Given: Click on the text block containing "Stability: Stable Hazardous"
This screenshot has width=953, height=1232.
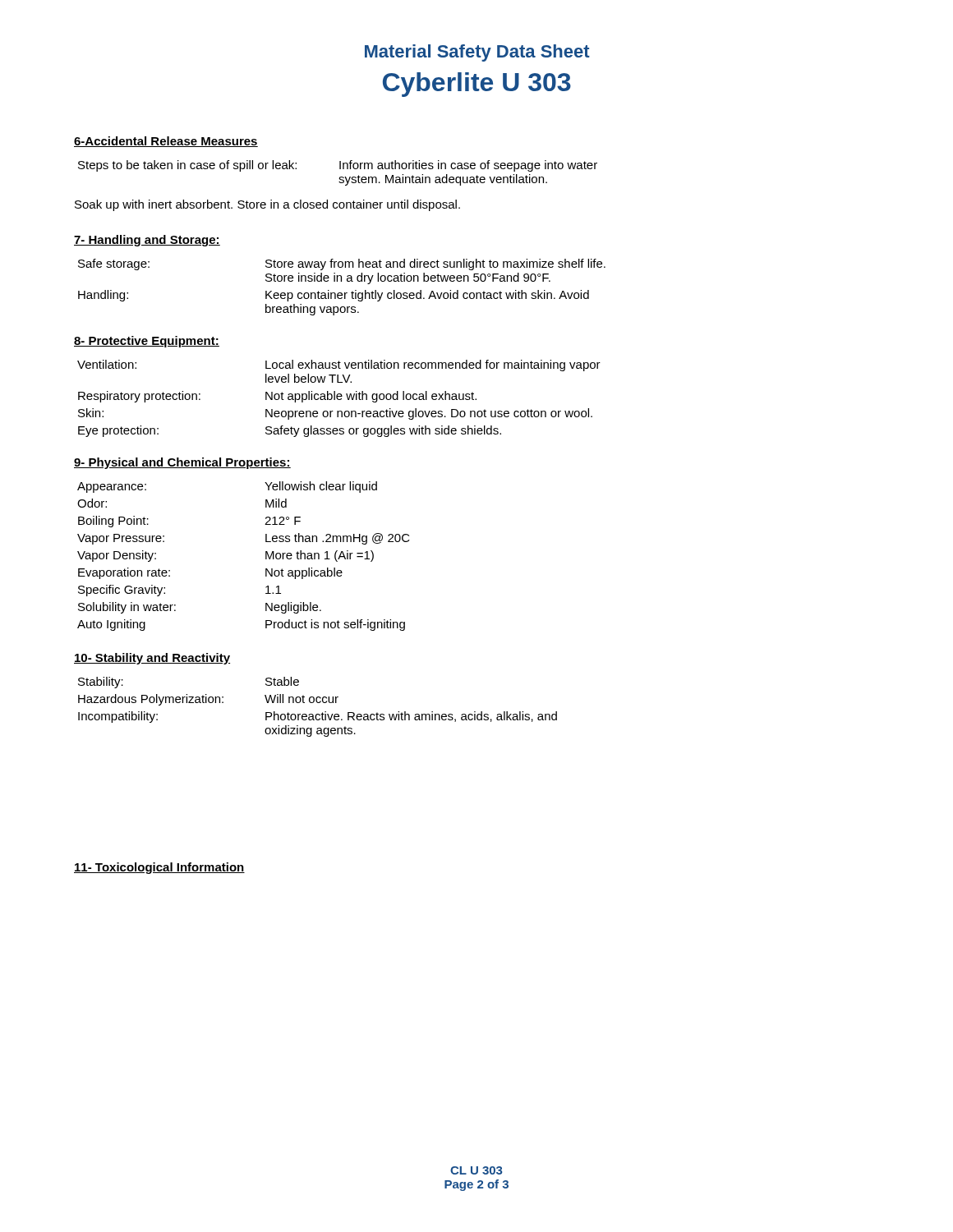Looking at the screenshot, I should [476, 706].
